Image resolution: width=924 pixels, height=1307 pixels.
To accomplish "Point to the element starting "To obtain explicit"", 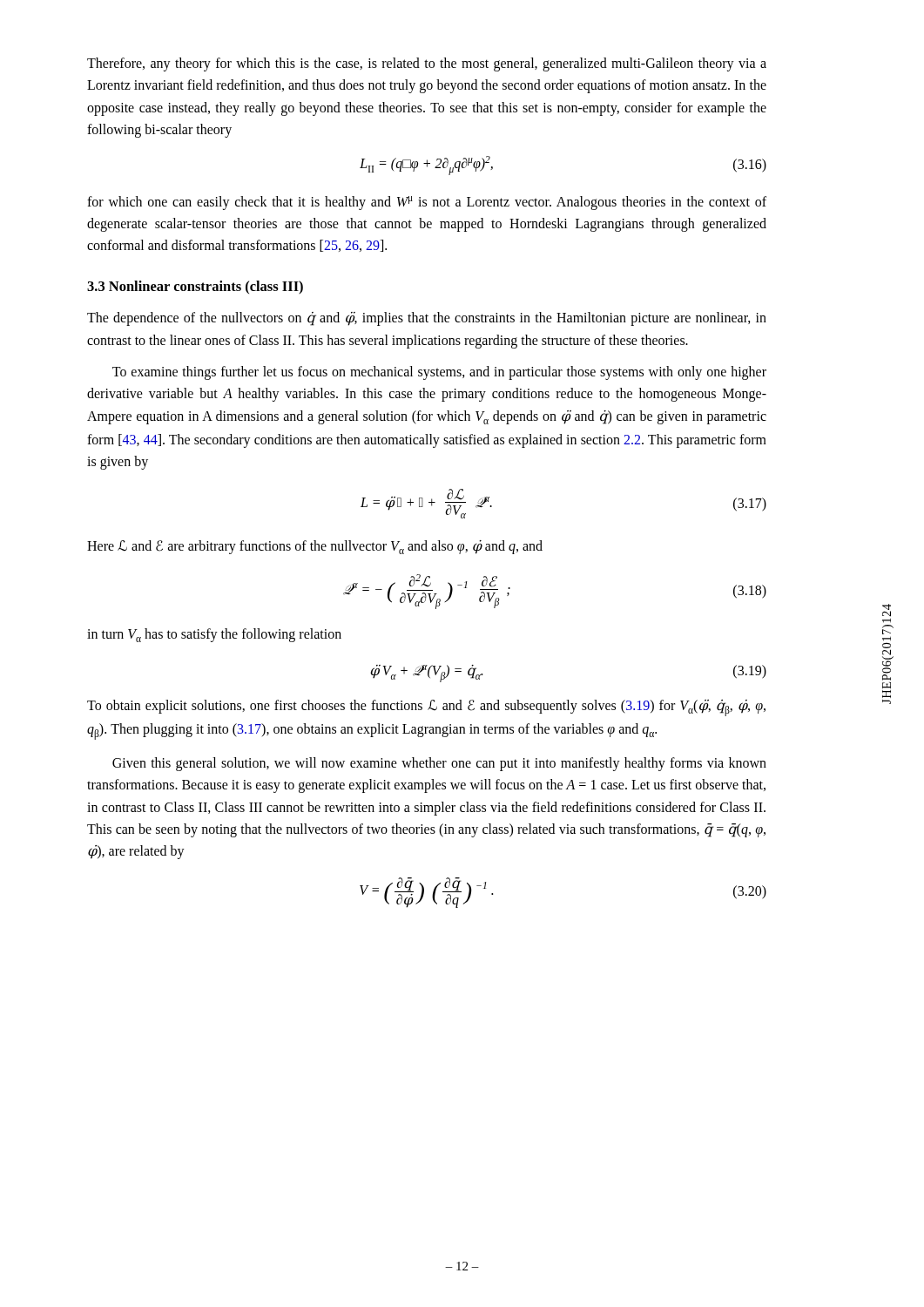I will [x=427, y=718].
